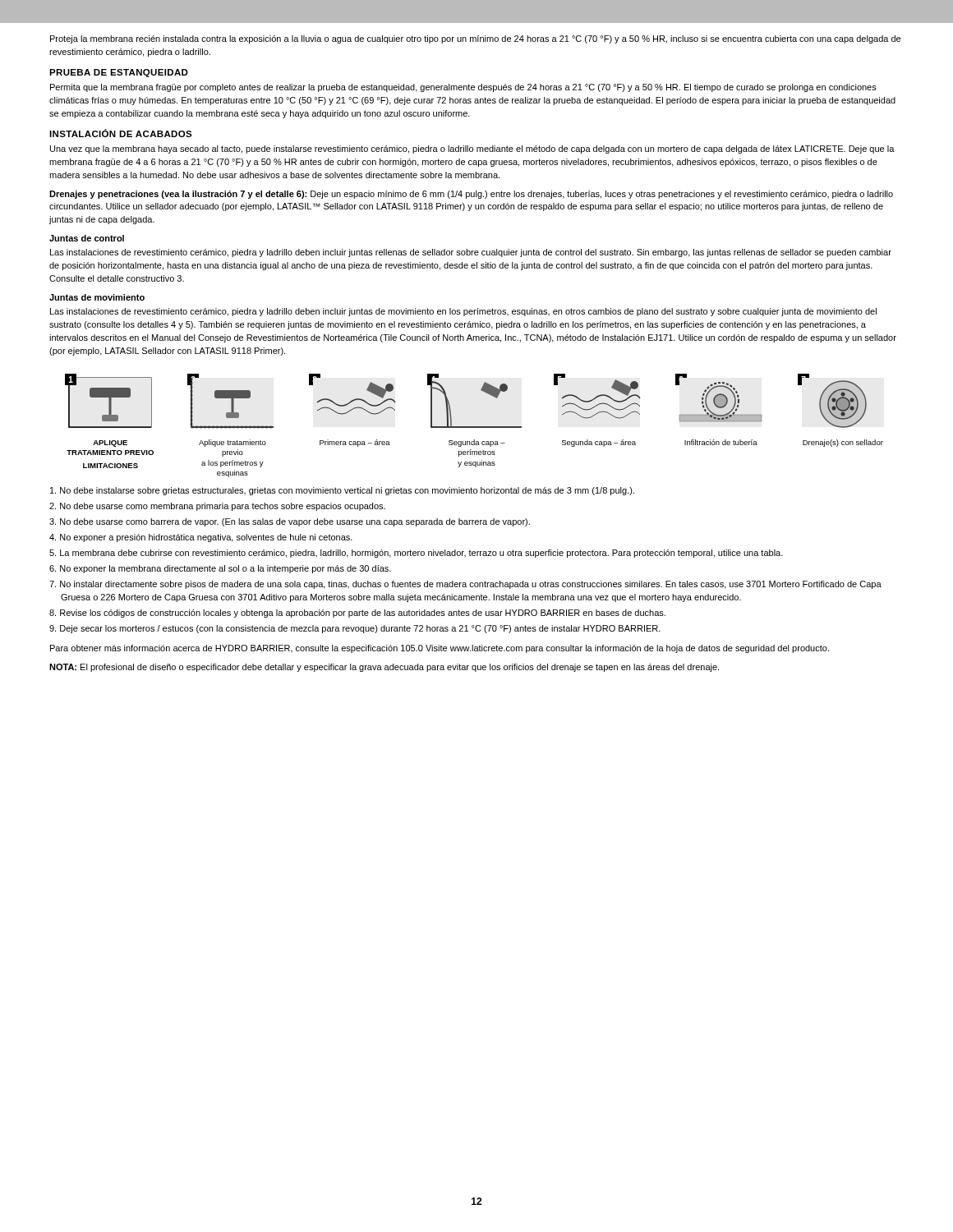The image size is (953, 1232).
Task: Locate the block of text that opens with "7. No instalar directamente sobre"
Action: tap(465, 590)
